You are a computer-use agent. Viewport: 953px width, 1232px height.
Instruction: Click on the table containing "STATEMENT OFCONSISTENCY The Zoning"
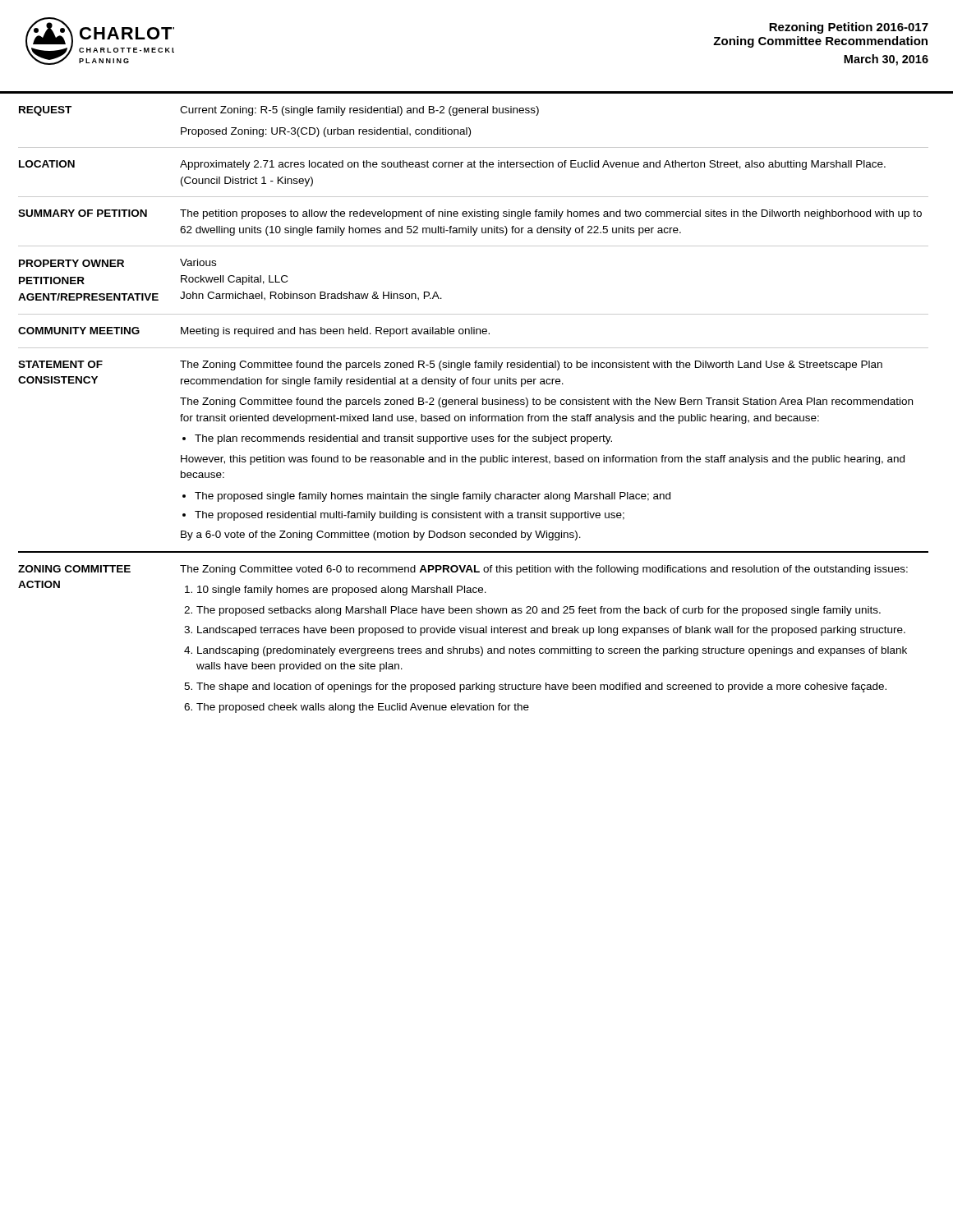(x=473, y=450)
